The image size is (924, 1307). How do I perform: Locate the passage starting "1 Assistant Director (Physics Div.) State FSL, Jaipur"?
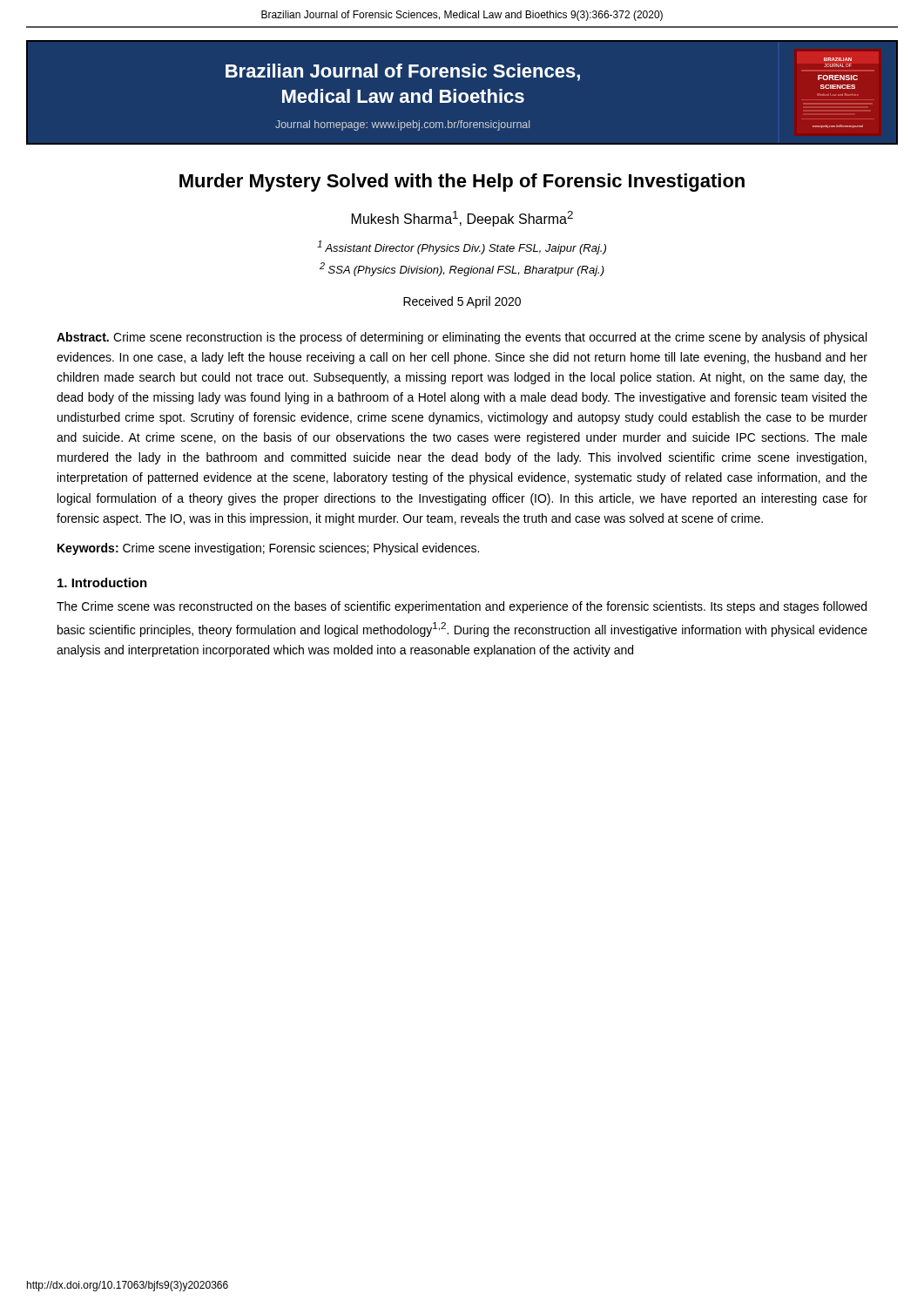[462, 258]
